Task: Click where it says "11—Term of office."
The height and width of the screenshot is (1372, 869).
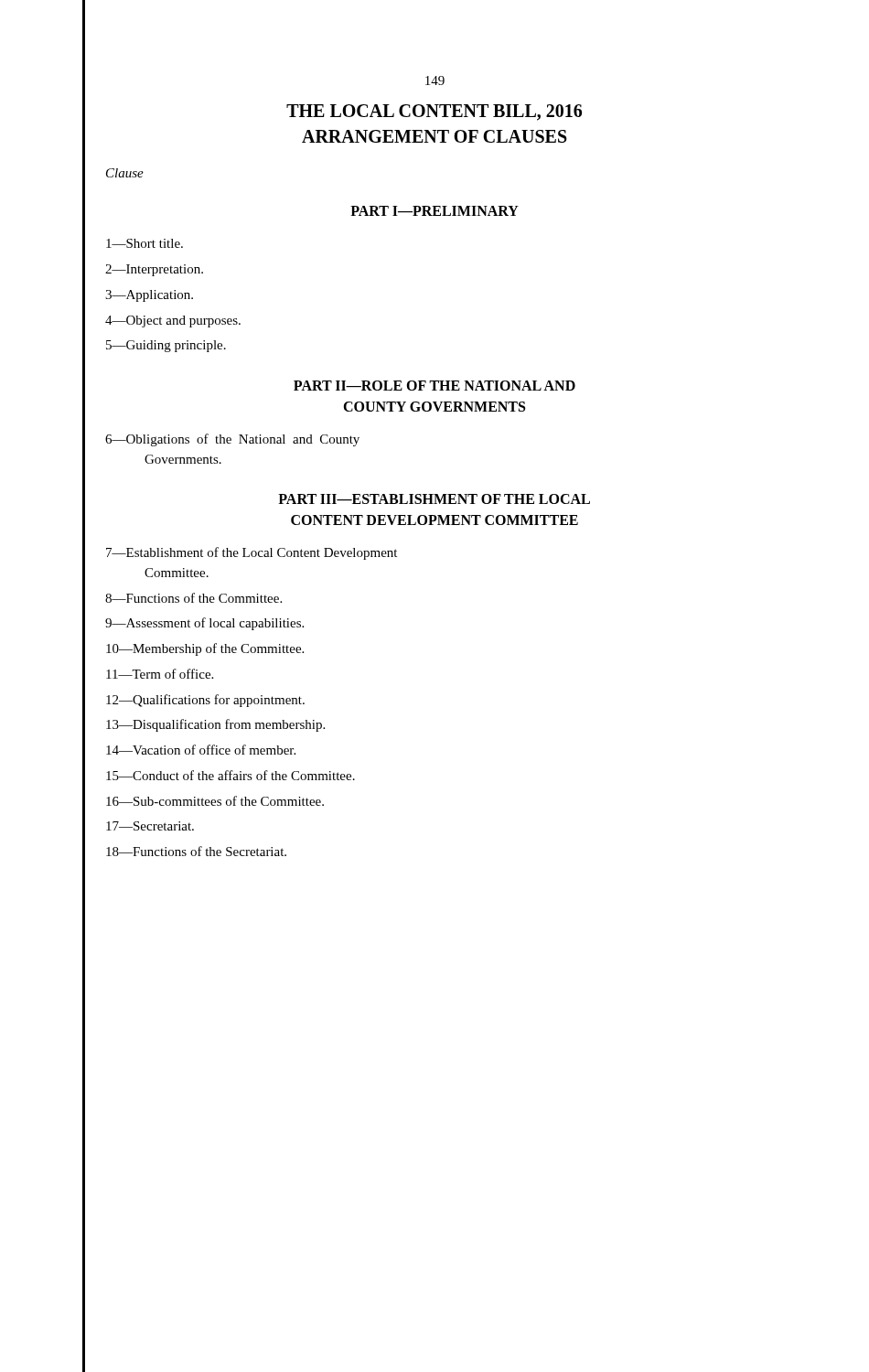Action: tap(160, 674)
